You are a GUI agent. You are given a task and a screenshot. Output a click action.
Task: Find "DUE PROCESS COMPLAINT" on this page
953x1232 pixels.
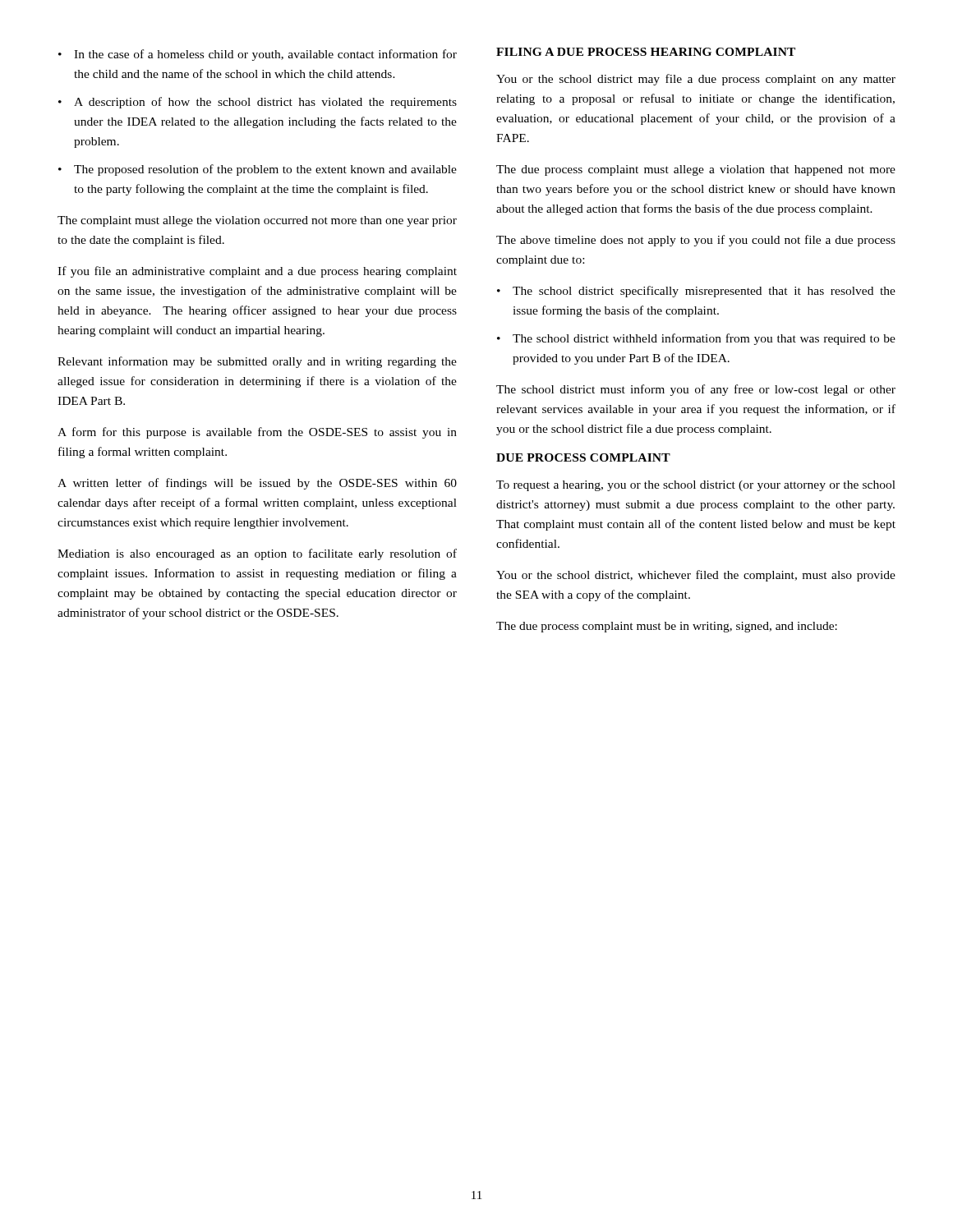pos(583,457)
